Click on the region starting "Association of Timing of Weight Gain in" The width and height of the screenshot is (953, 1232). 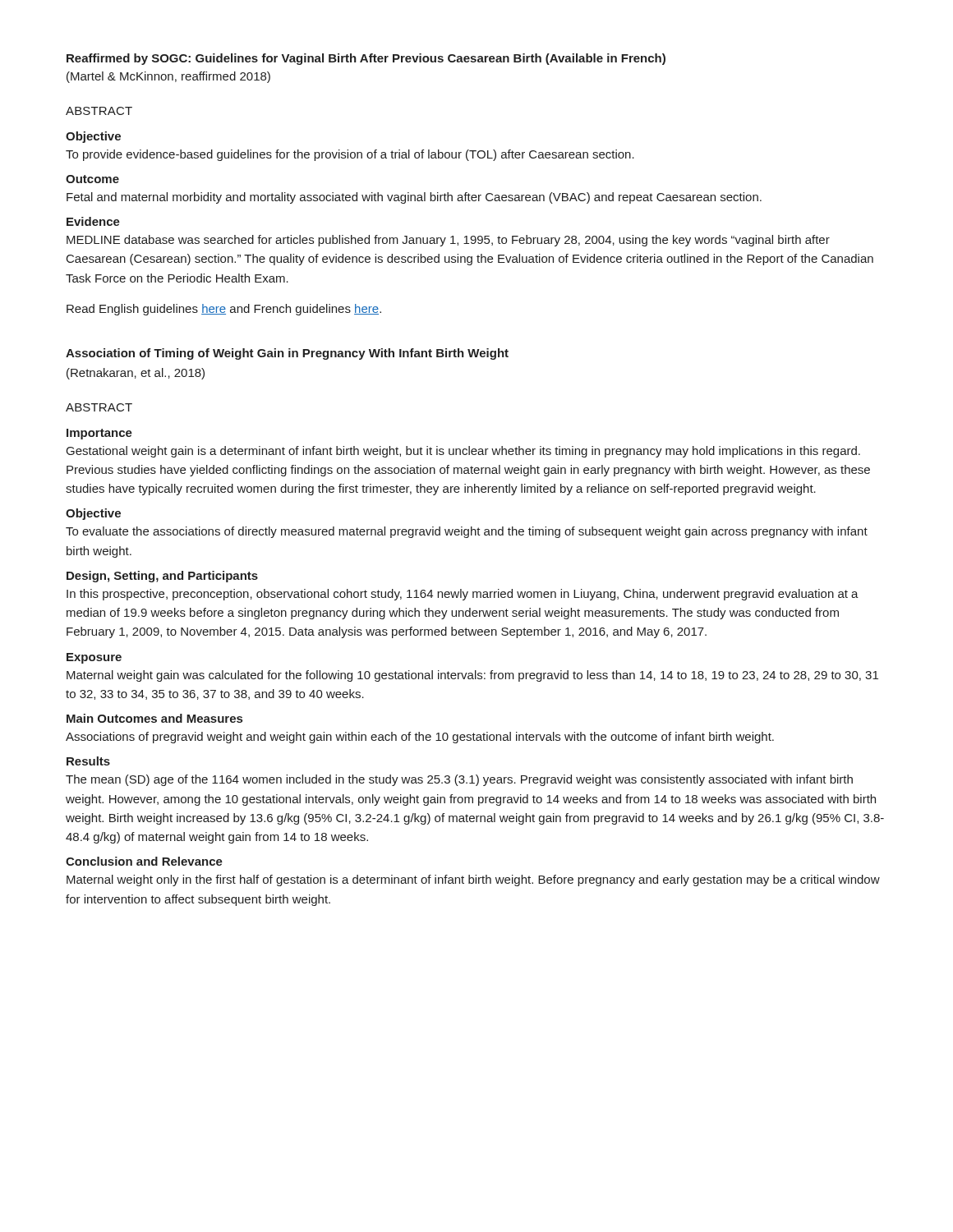[x=287, y=353]
